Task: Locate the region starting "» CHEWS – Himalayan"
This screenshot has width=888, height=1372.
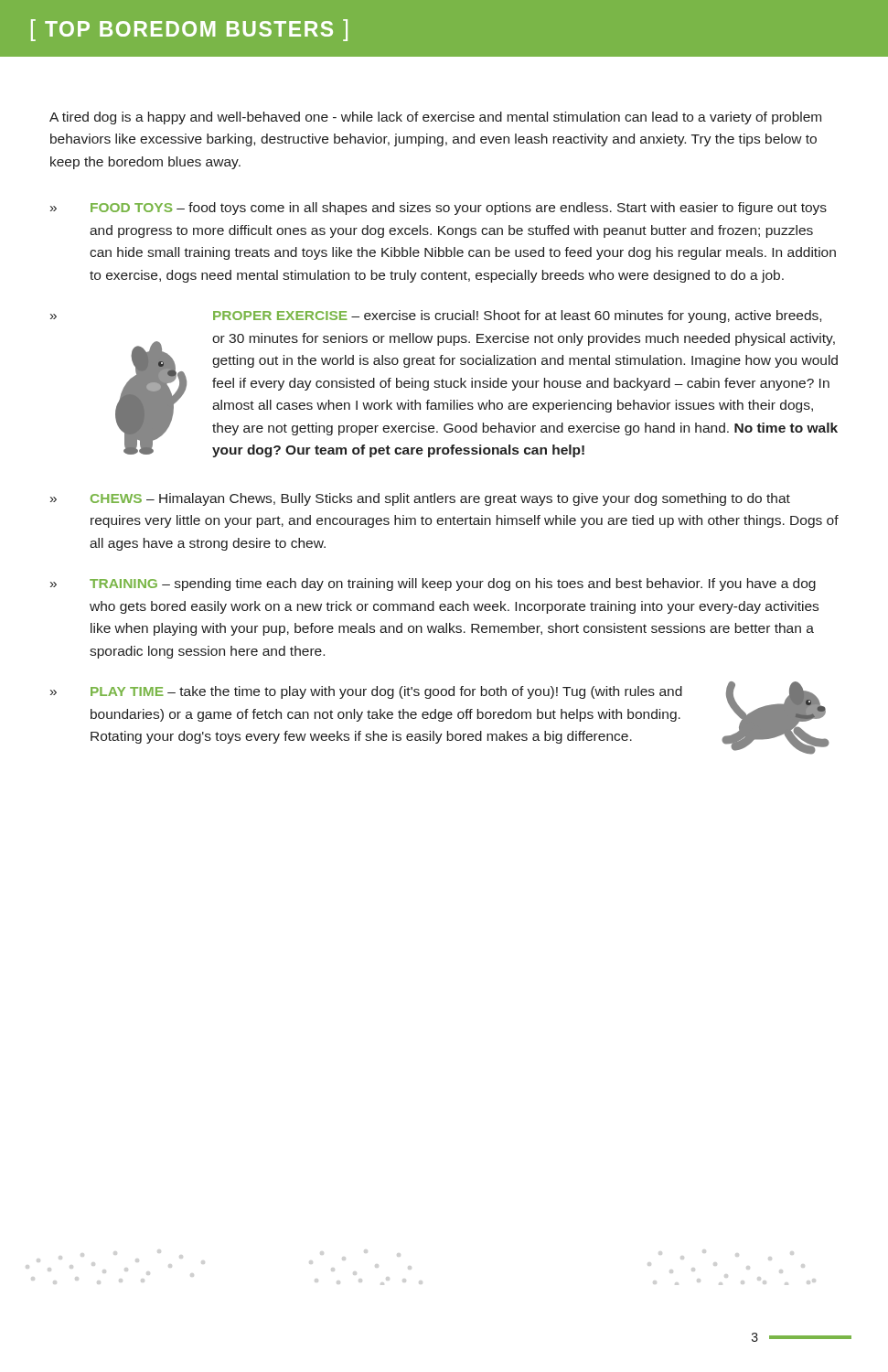Action: [444, 521]
